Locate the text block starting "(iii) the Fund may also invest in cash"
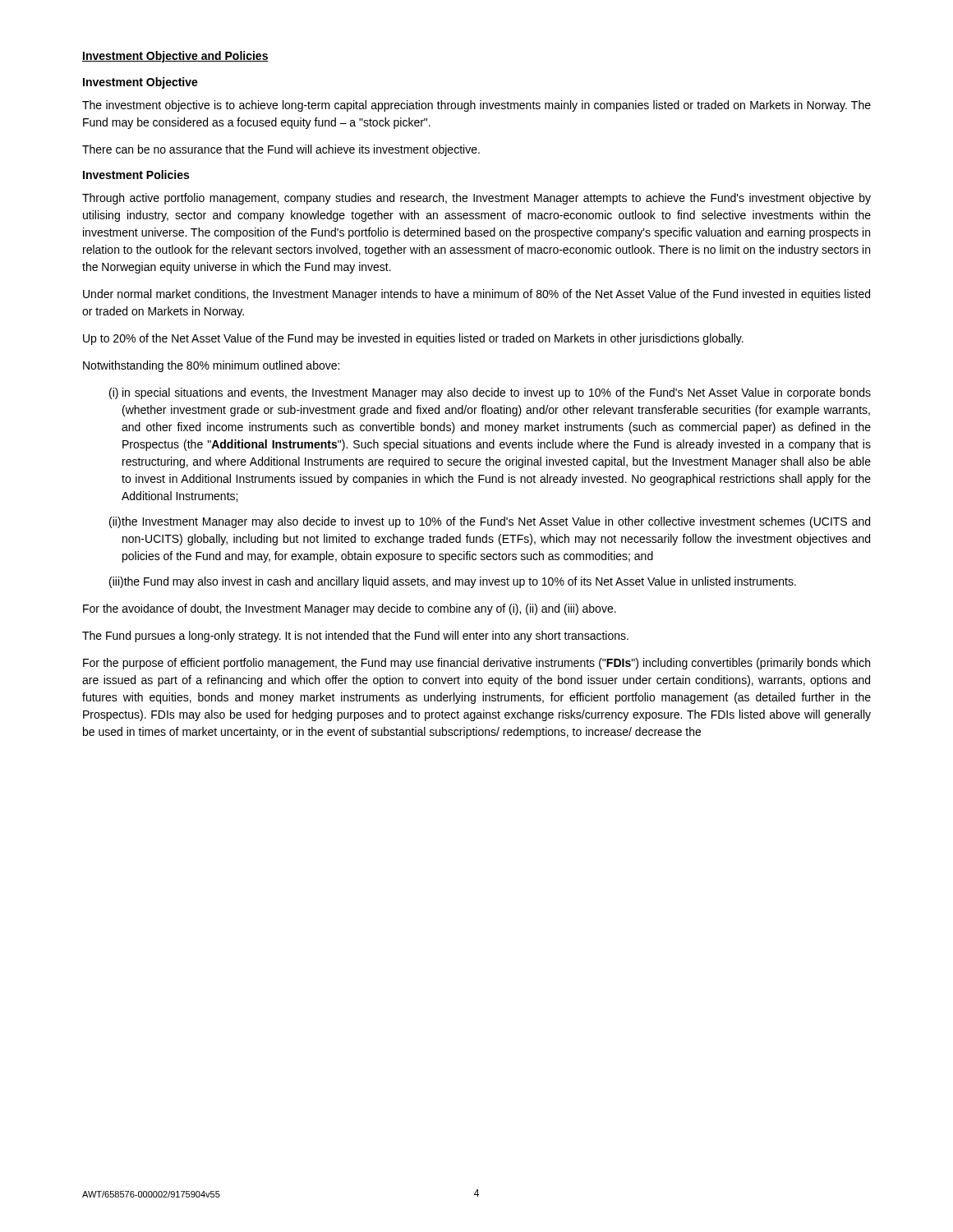Screen dimensions: 1232x953 coord(476,582)
